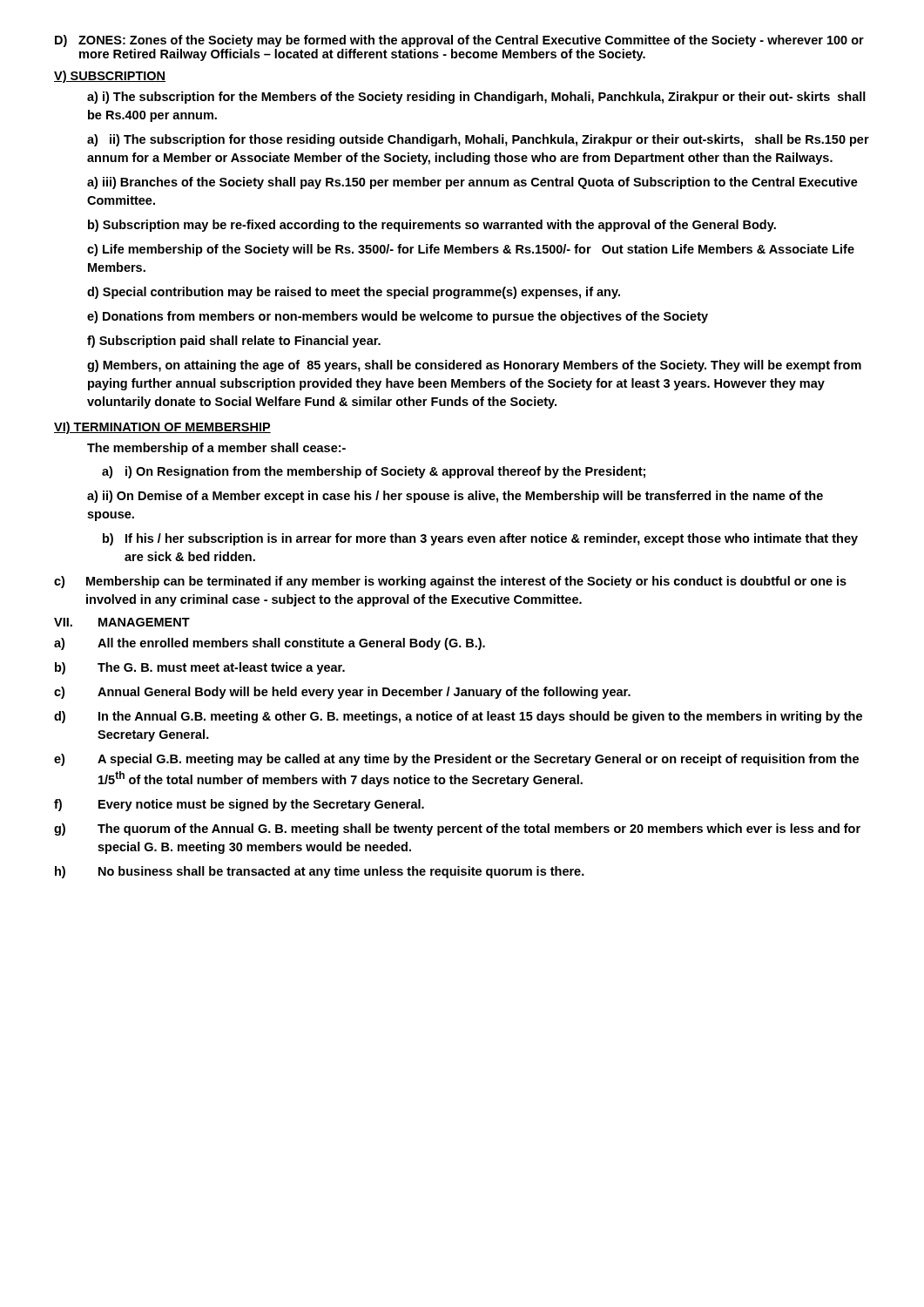The width and height of the screenshot is (924, 1307).
Task: Locate the text "V) SUBSCRIPTION"
Action: click(x=110, y=76)
